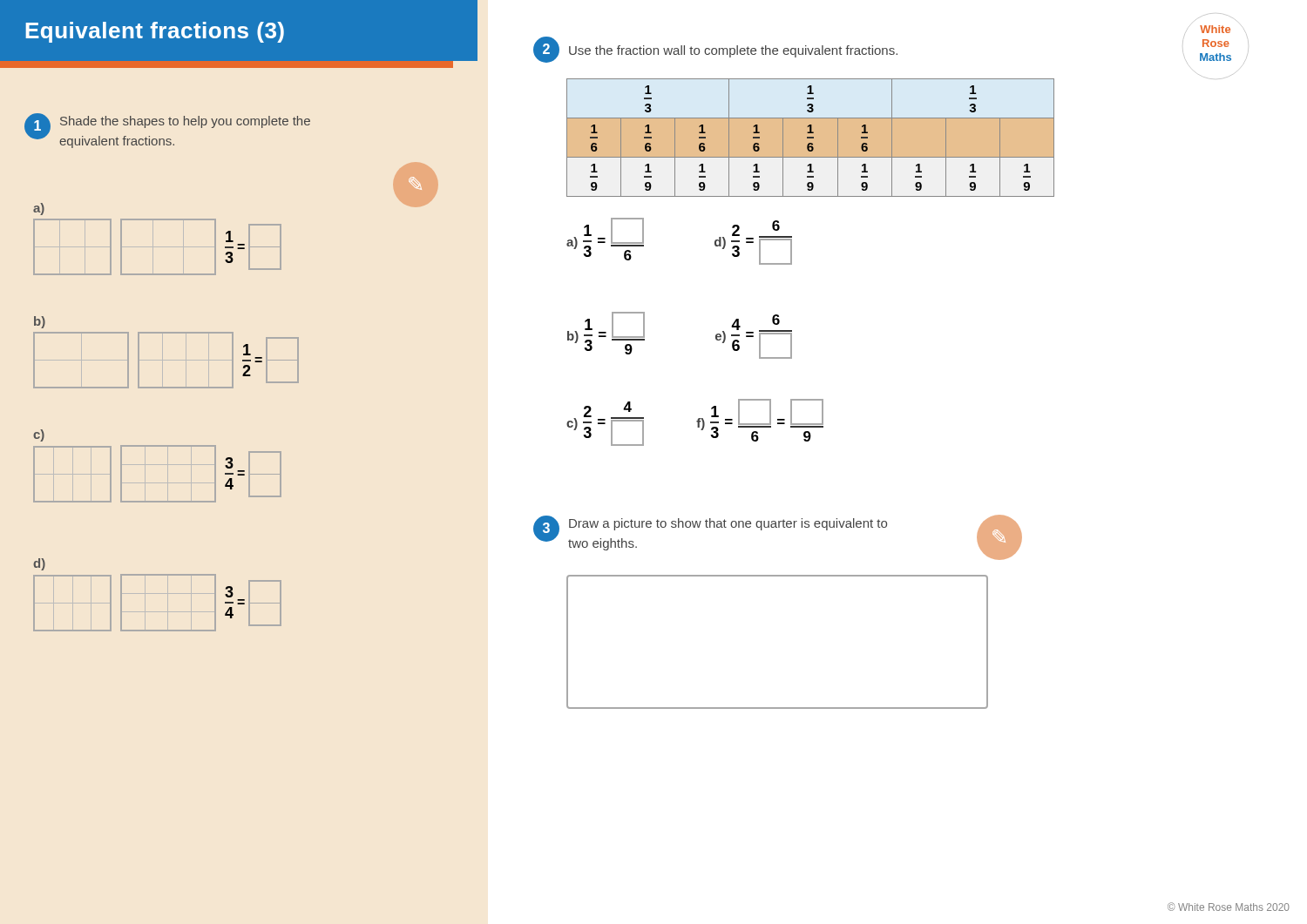Find the list item containing "b) 13 = 9 e) 46"
The width and height of the screenshot is (1307, 924).
coord(588,335)
